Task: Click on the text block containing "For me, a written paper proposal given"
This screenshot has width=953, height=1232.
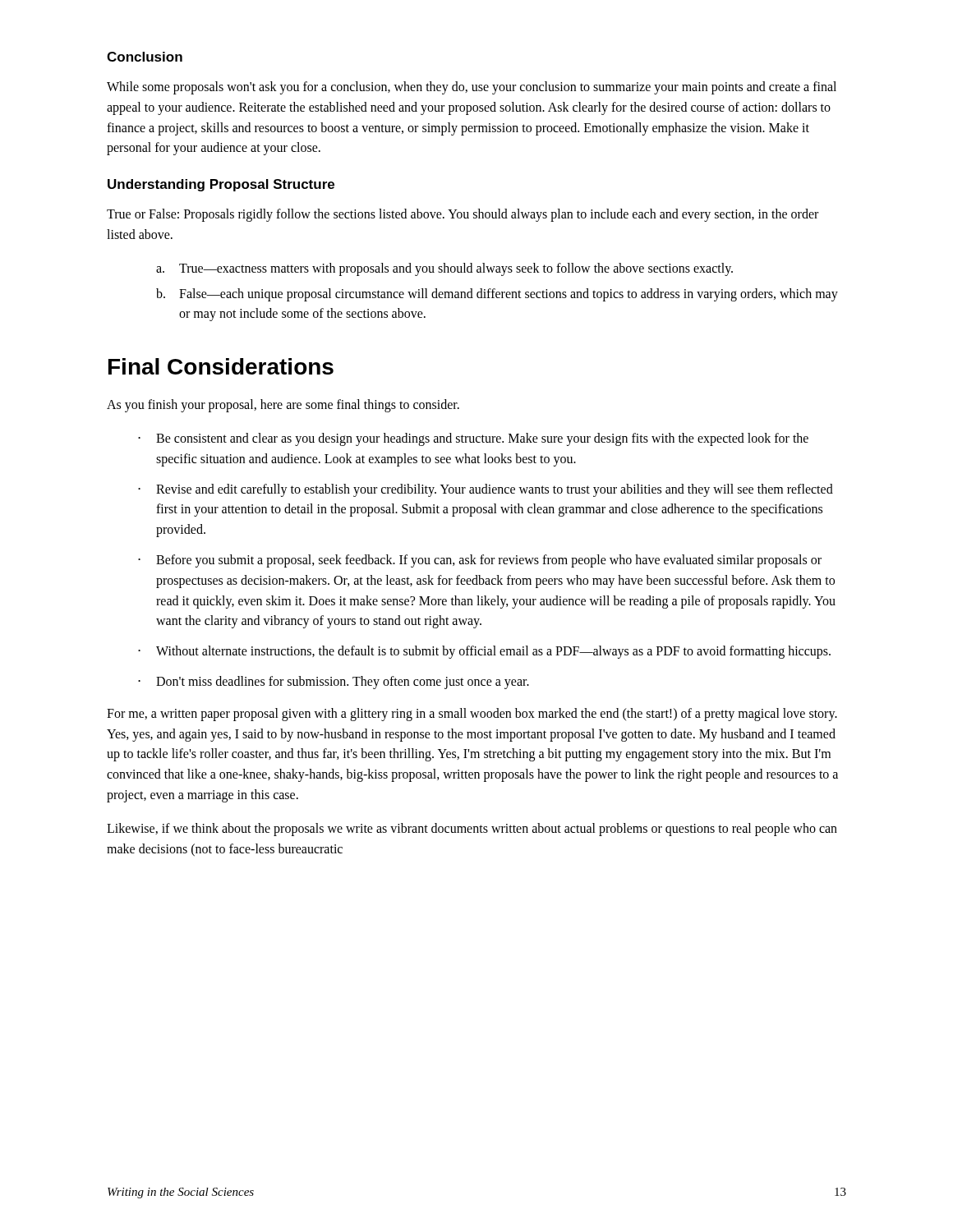Action: [473, 754]
